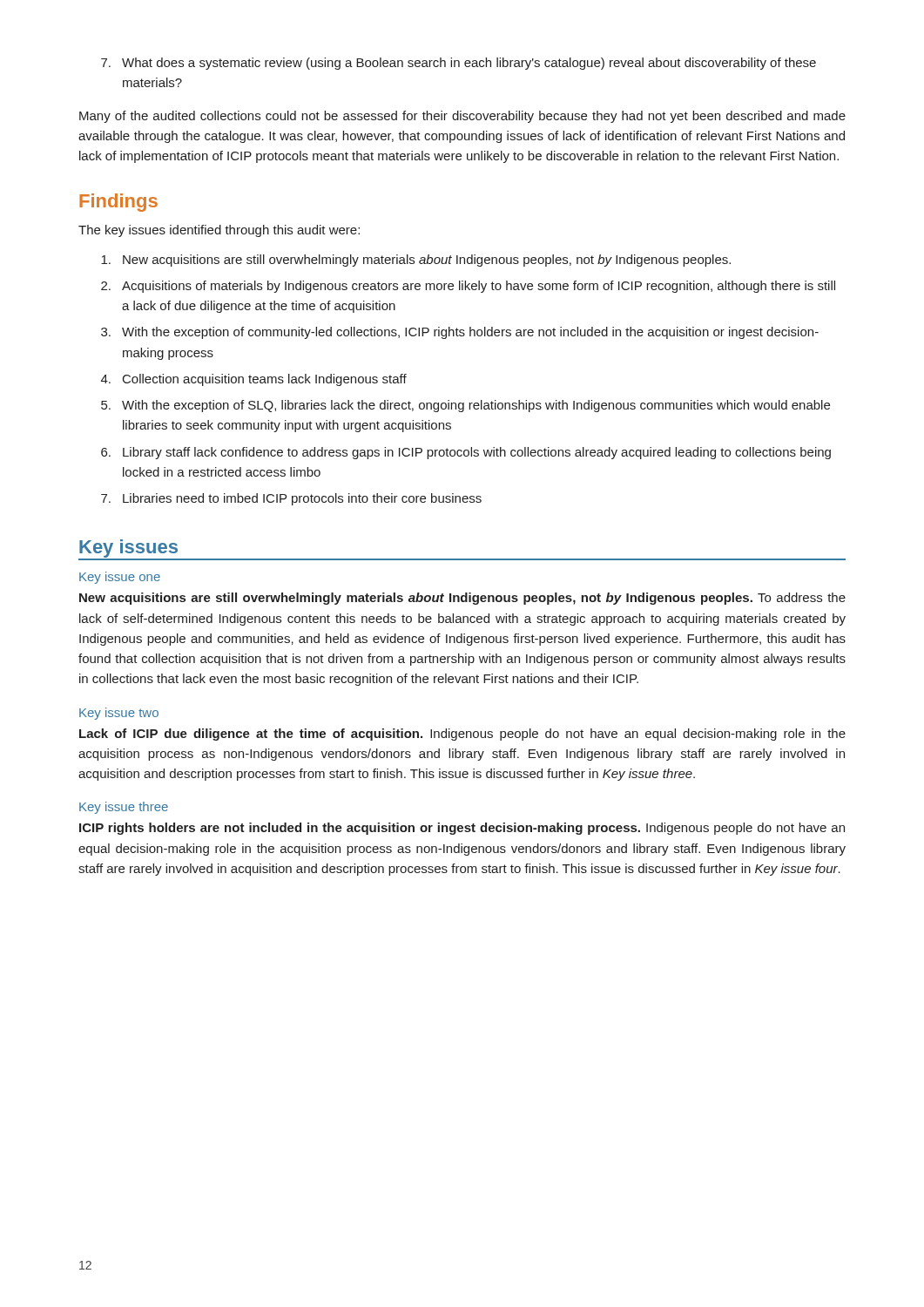Screen dimensions: 1307x924
Task: Click on the passage starting "Key issue three"
Action: point(123,807)
